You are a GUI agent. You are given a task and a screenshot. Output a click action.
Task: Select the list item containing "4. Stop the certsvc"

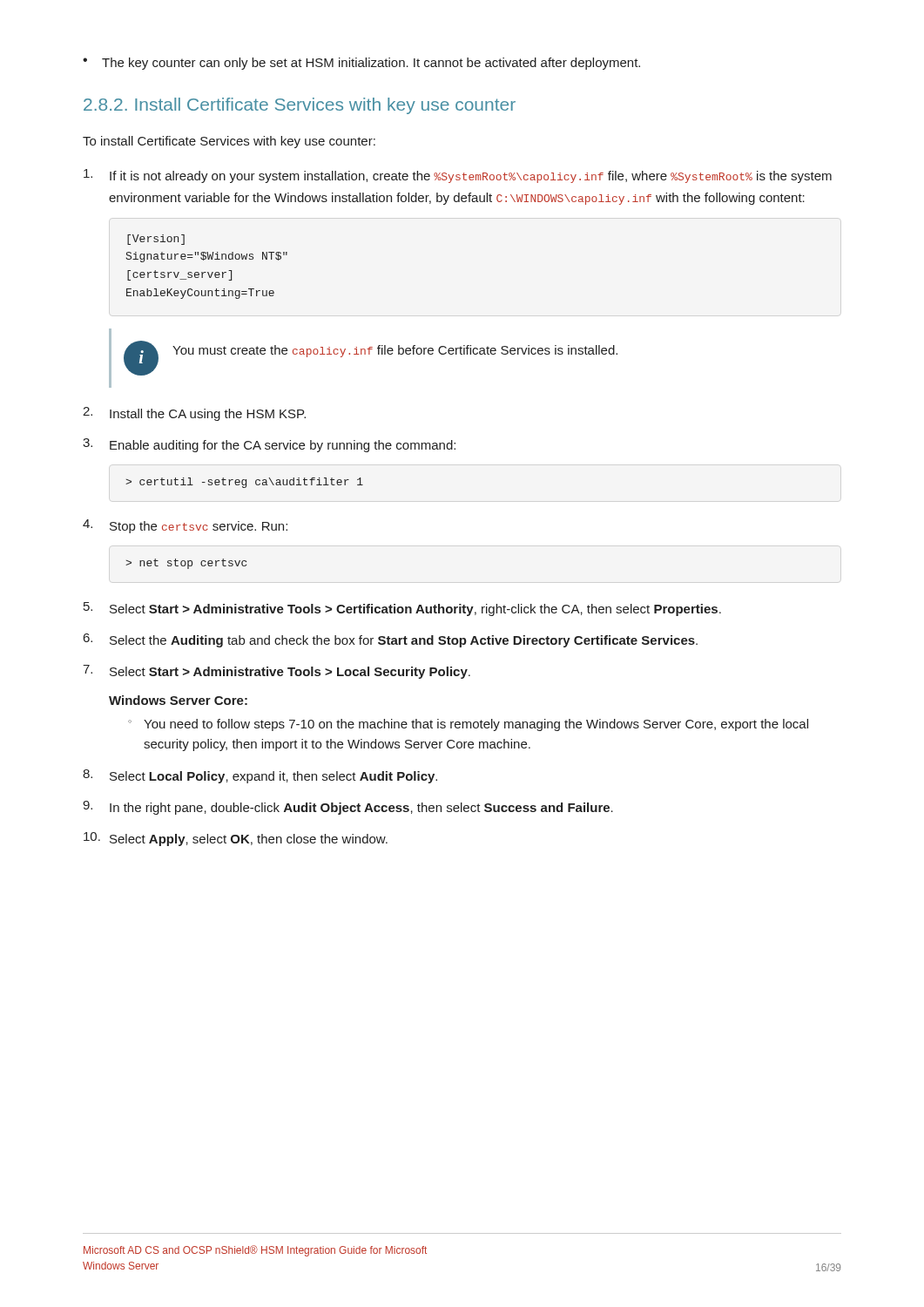pos(185,526)
